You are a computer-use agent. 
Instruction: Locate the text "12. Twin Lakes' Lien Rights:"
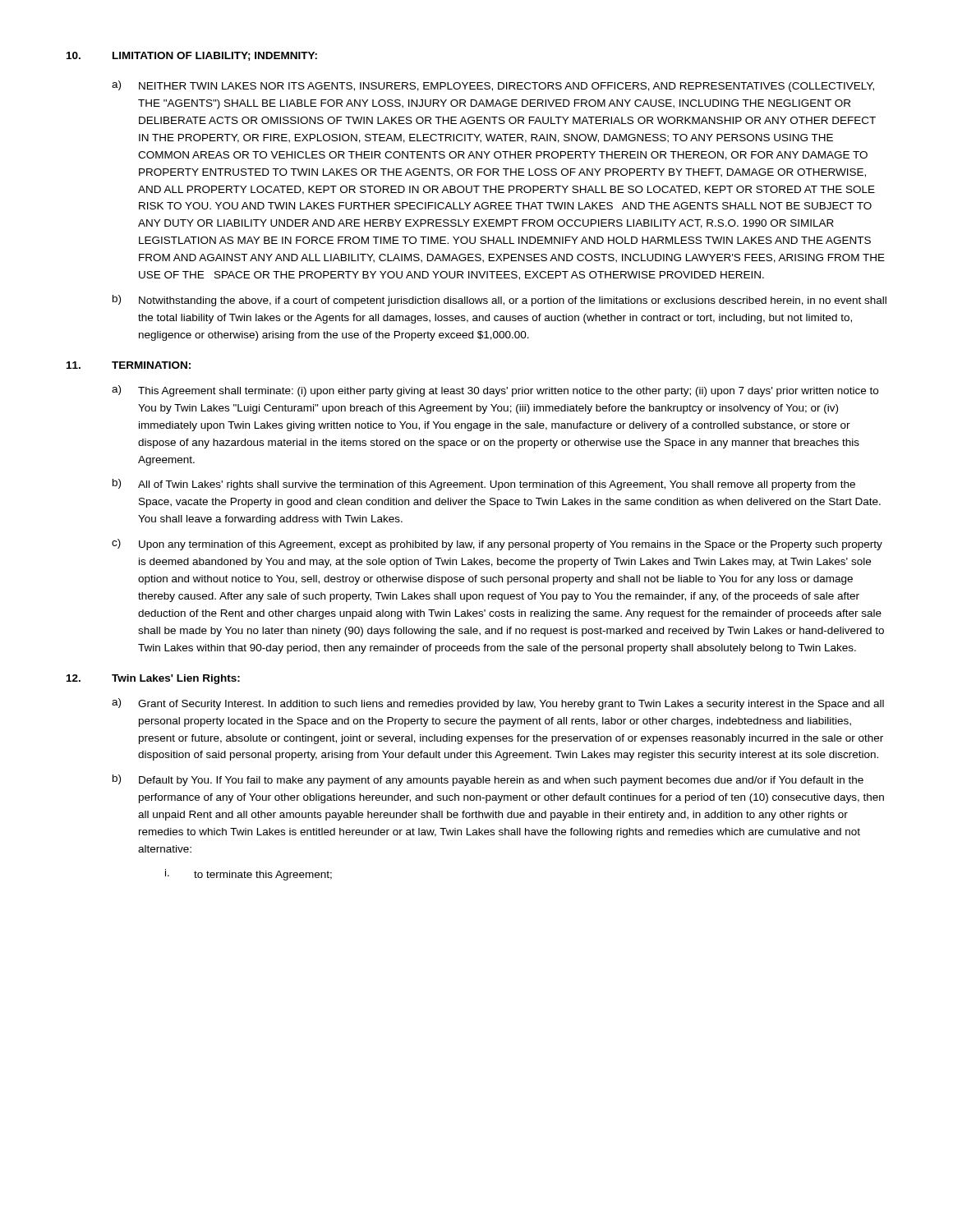coord(153,678)
